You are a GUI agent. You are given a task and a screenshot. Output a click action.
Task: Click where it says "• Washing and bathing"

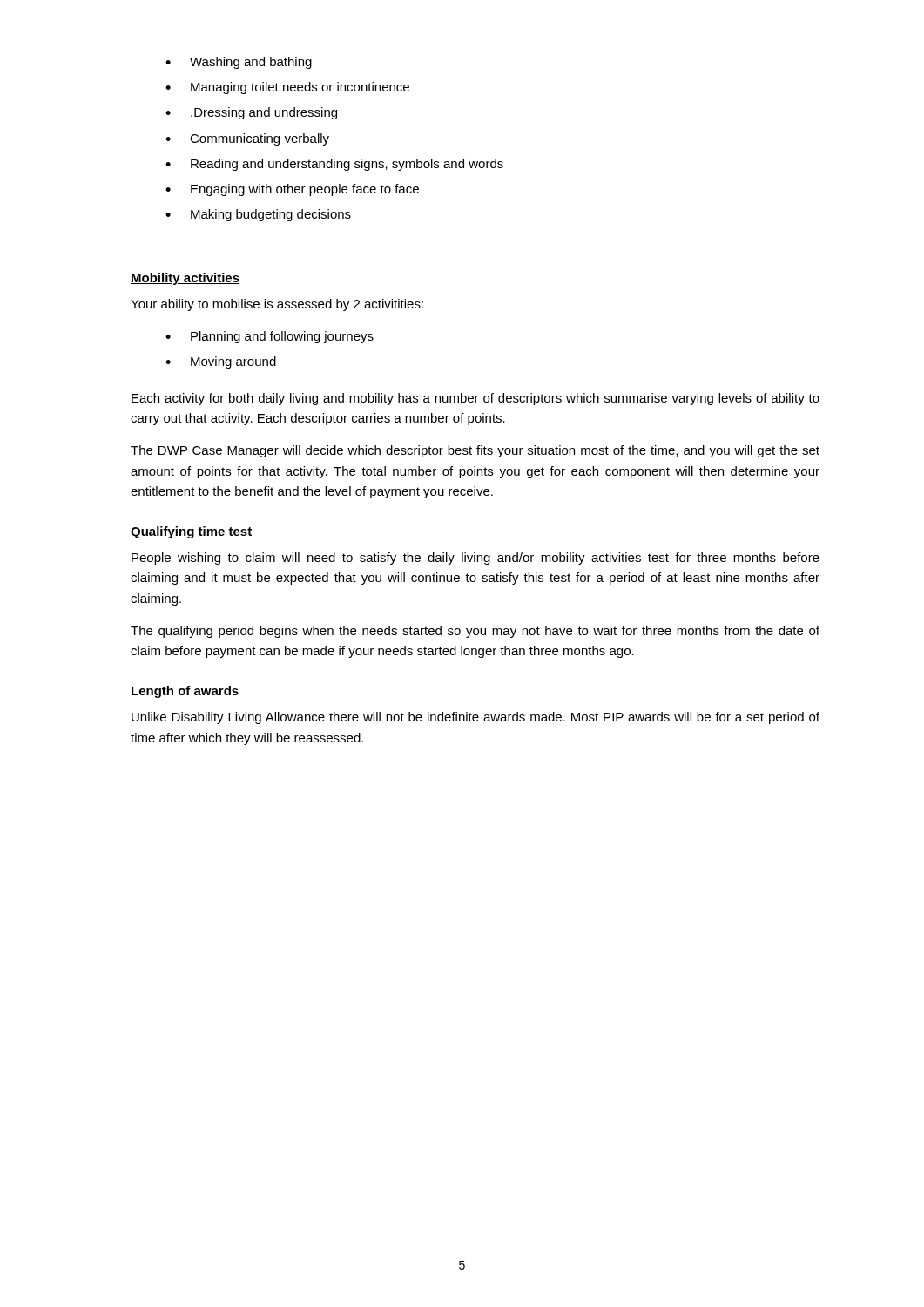click(239, 63)
